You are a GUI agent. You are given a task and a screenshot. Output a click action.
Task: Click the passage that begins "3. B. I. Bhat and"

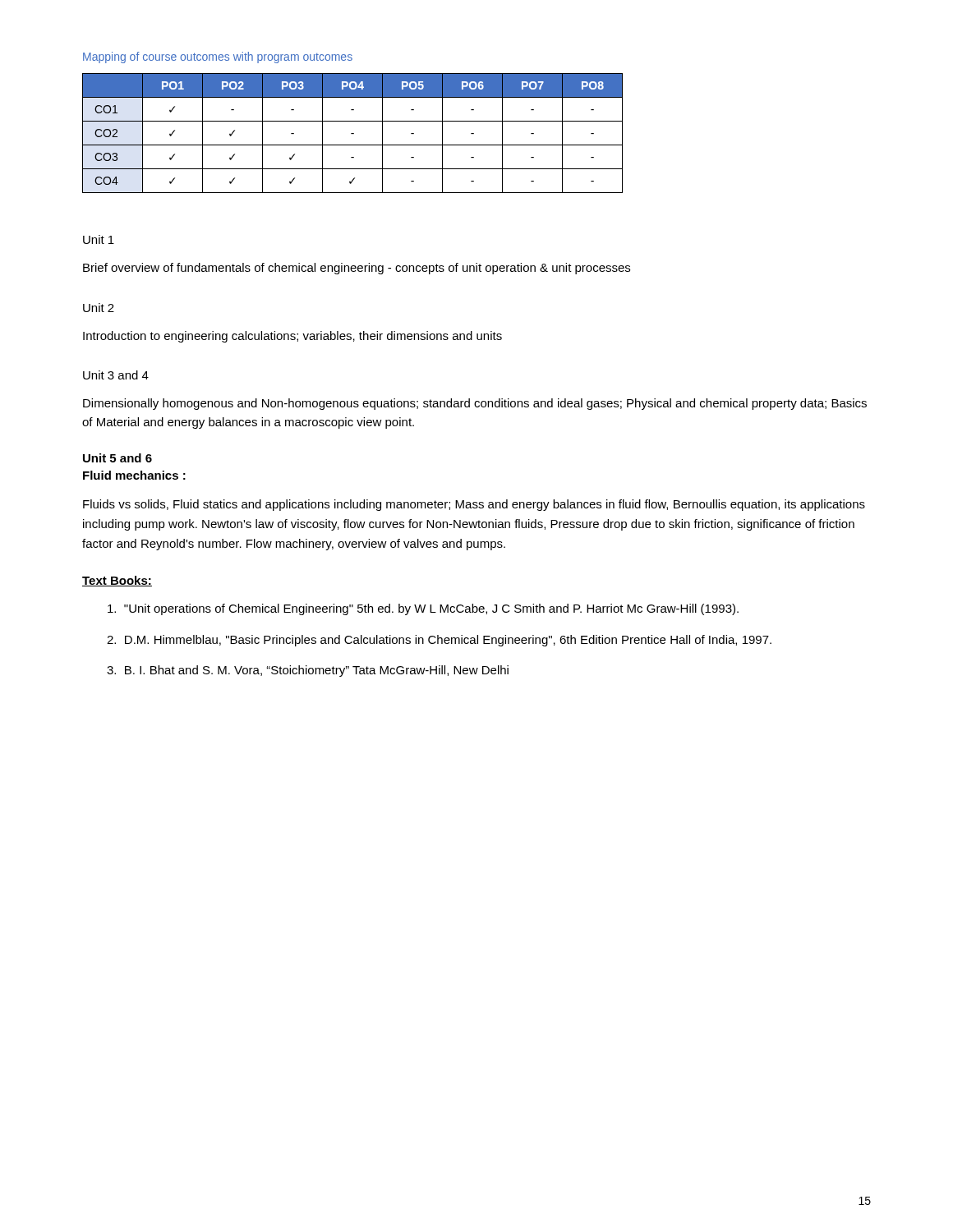[x=489, y=670]
